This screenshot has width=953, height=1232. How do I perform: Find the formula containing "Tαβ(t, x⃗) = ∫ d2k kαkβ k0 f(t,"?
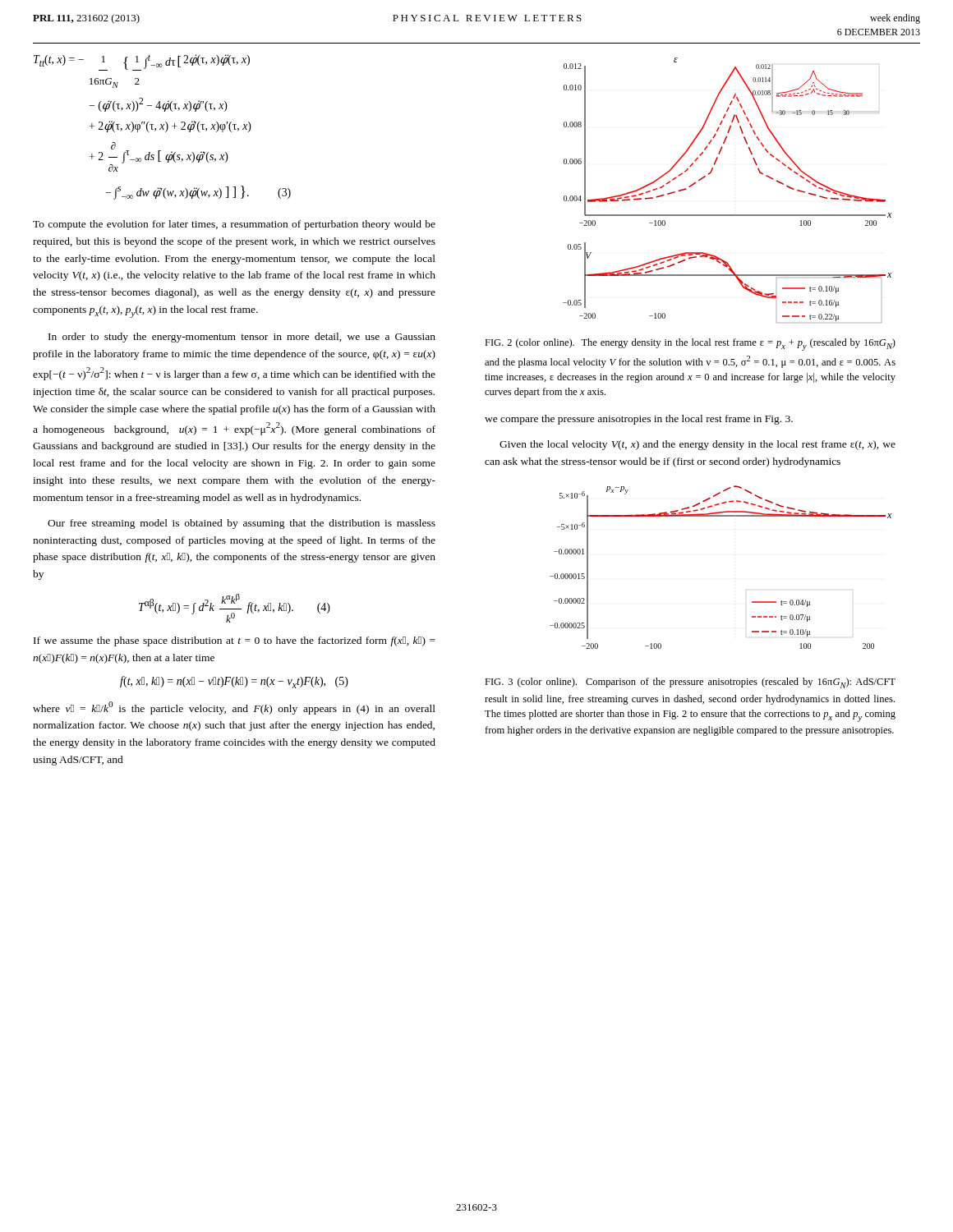tap(234, 609)
